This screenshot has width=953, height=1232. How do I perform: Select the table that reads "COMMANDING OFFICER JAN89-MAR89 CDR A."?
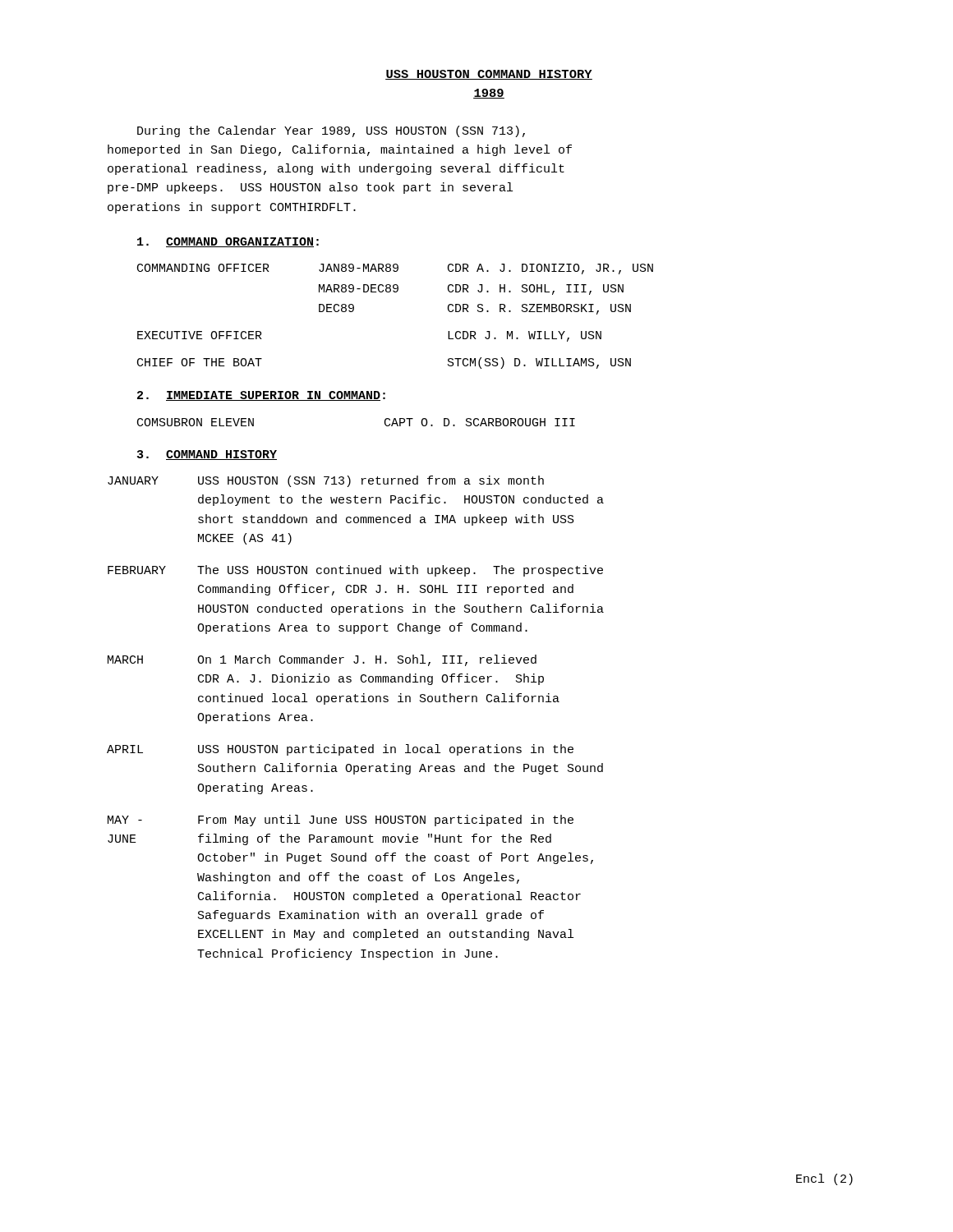tap(504, 317)
